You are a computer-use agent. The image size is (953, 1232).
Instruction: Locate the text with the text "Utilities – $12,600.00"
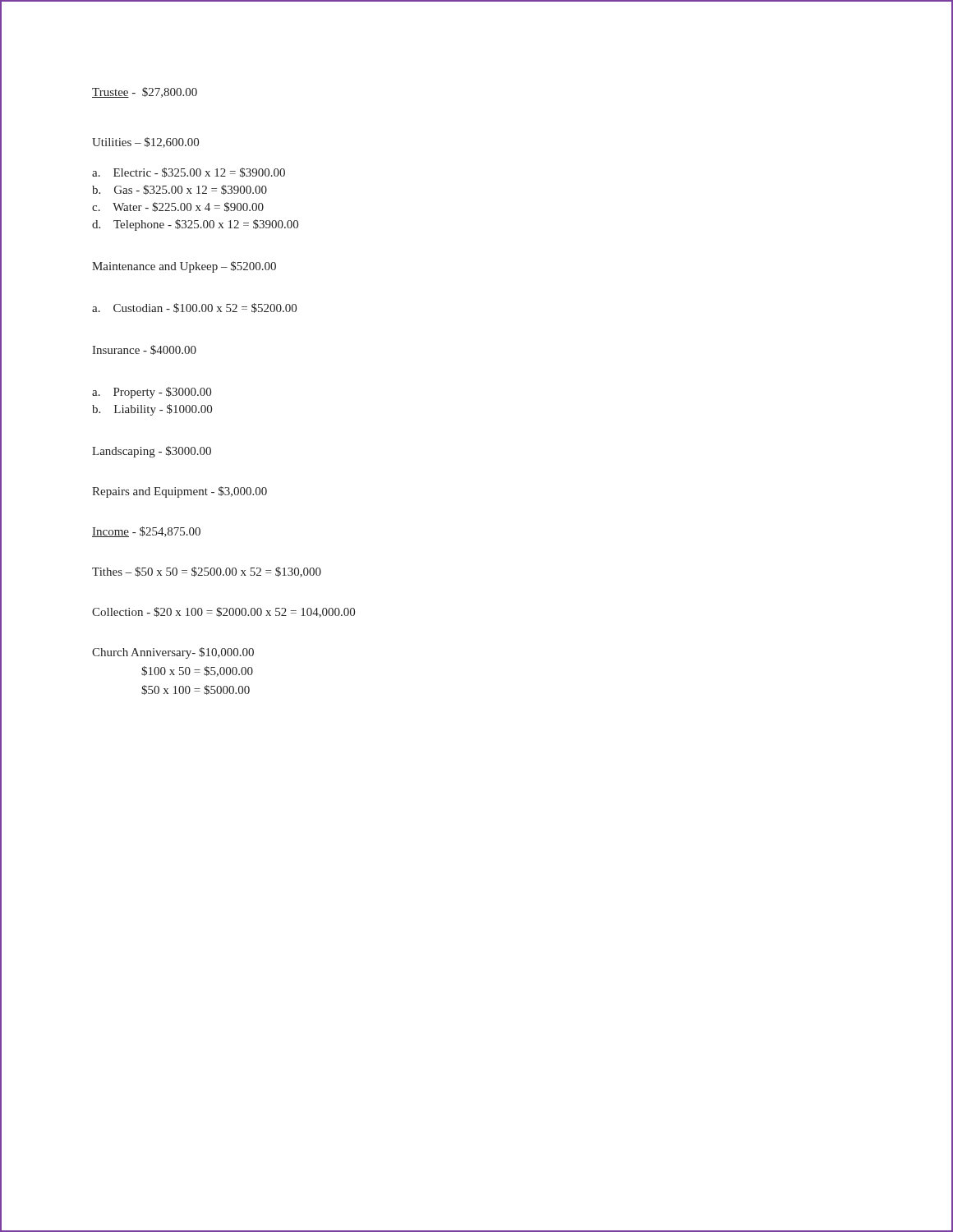[146, 142]
